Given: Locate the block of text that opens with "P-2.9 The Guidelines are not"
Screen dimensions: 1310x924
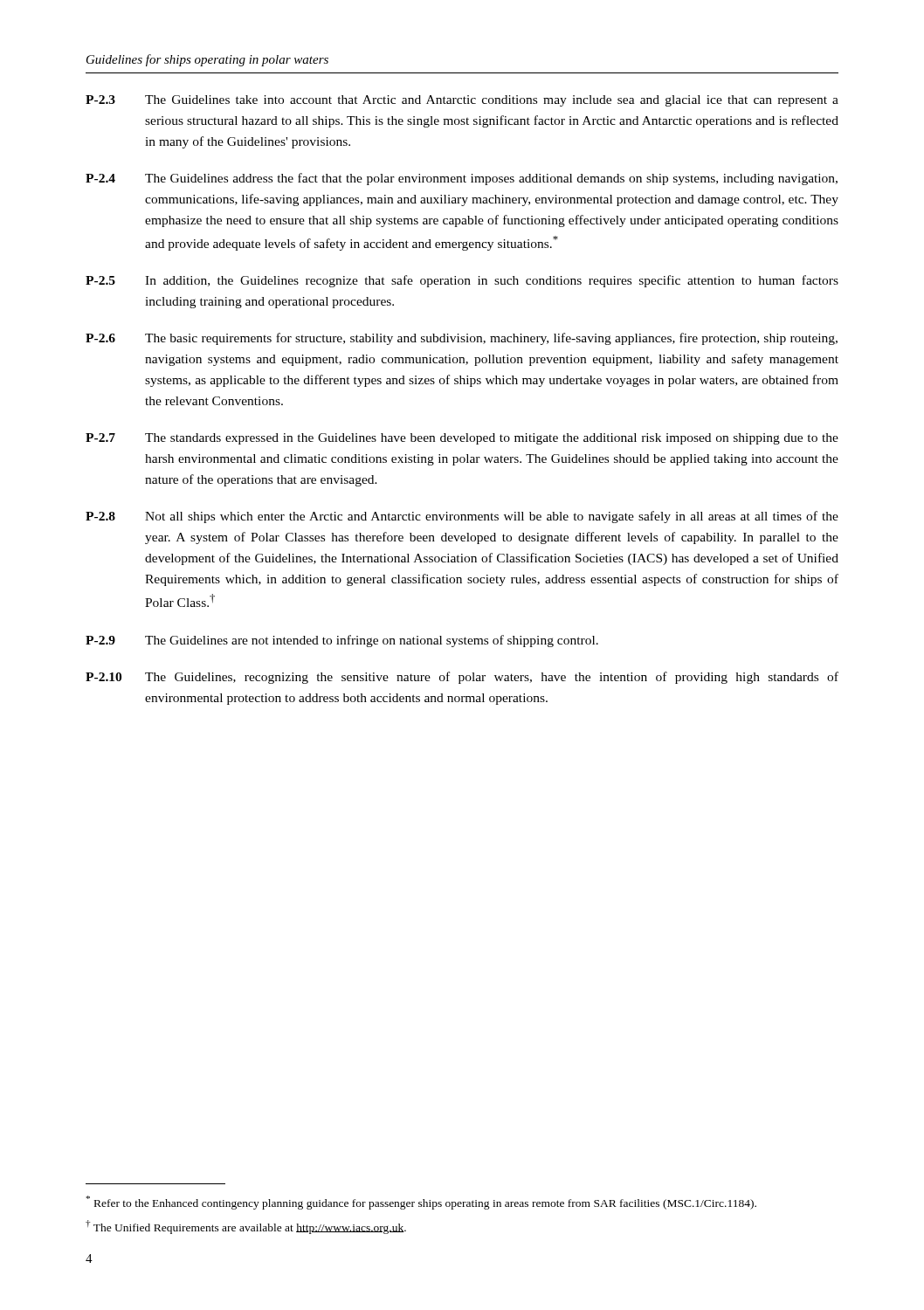Looking at the screenshot, I should pyautogui.click(x=462, y=640).
